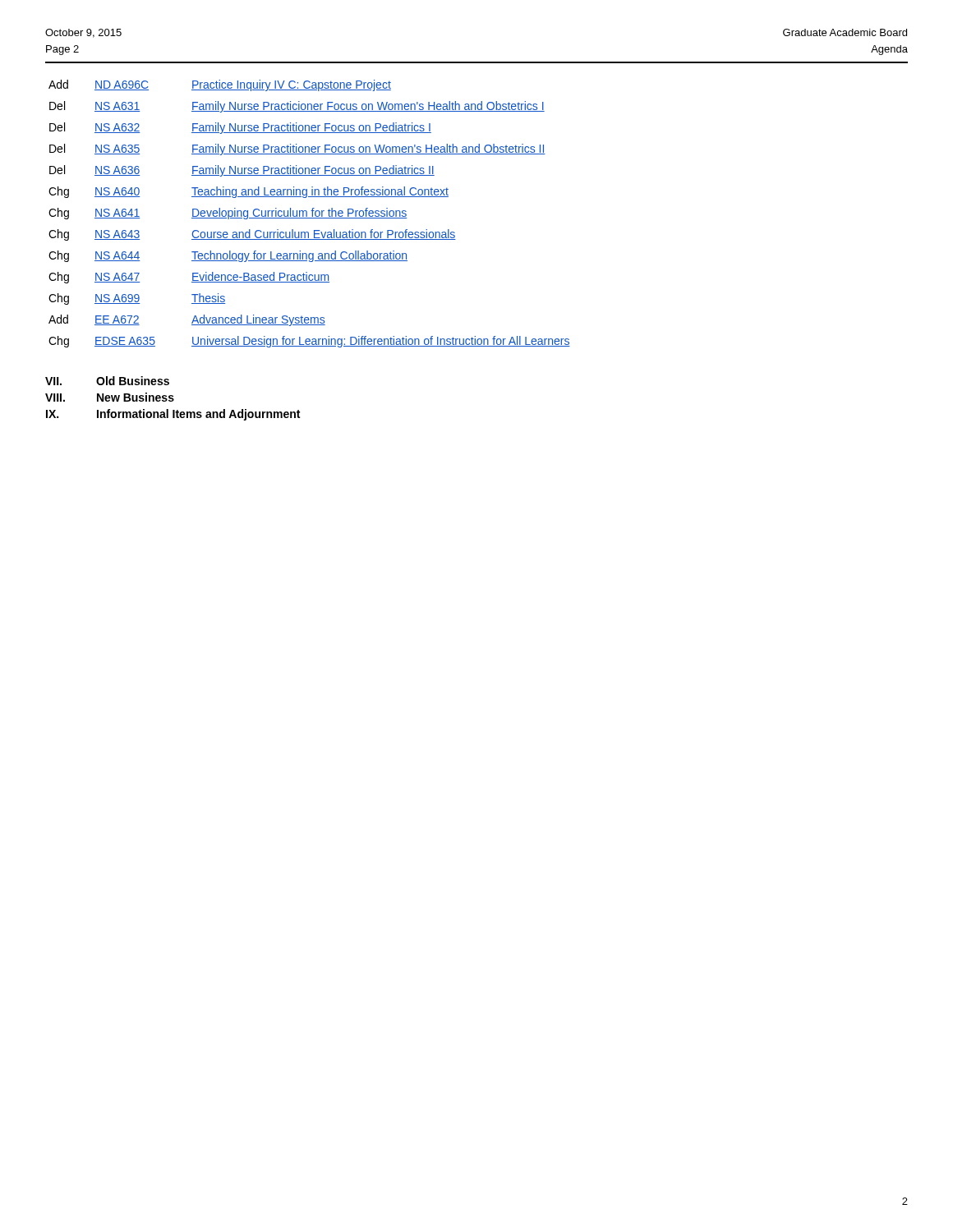Where is the passage that starts "Del NS A631"?

(476, 106)
